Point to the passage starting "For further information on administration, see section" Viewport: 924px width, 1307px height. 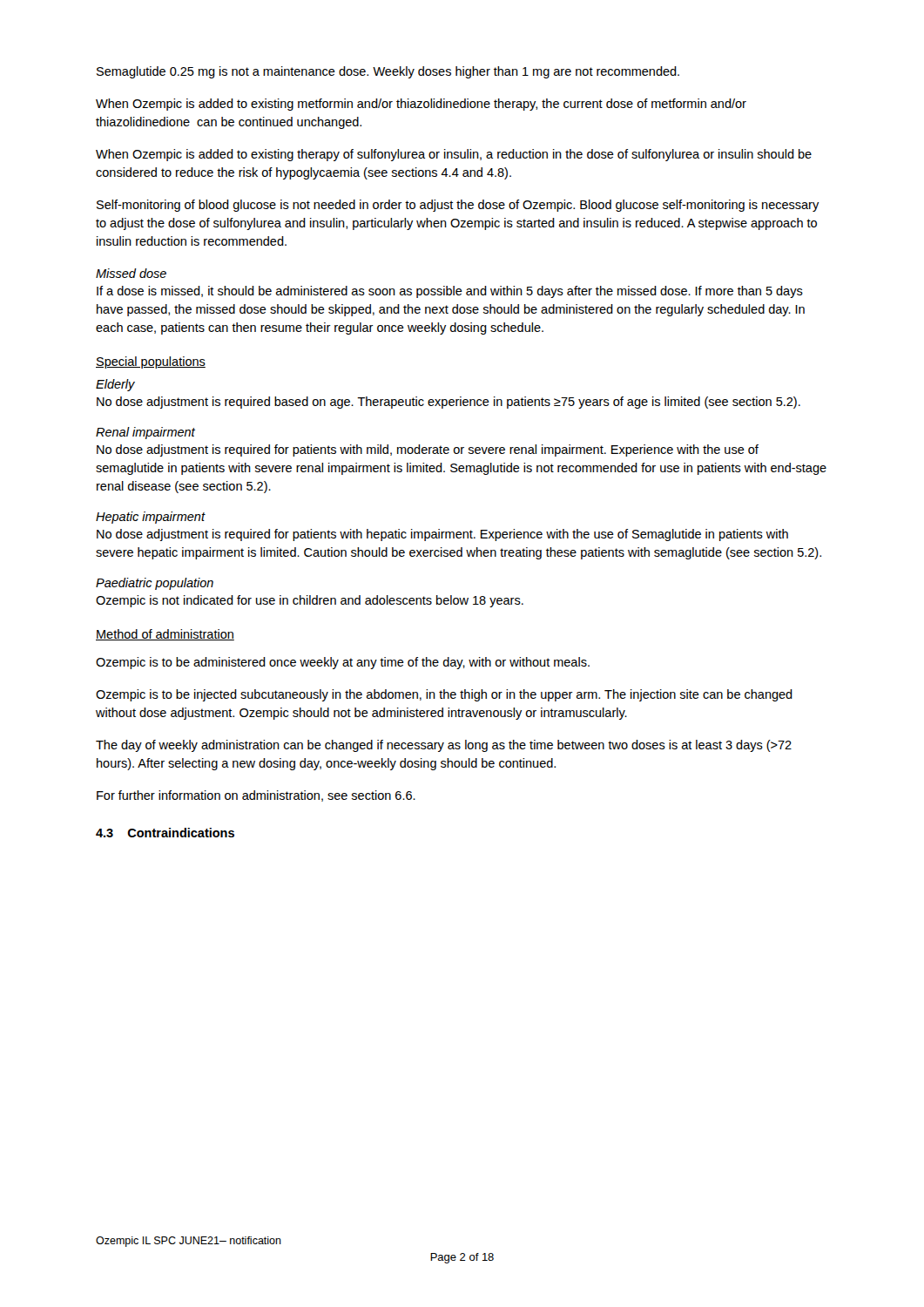tap(256, 796)
